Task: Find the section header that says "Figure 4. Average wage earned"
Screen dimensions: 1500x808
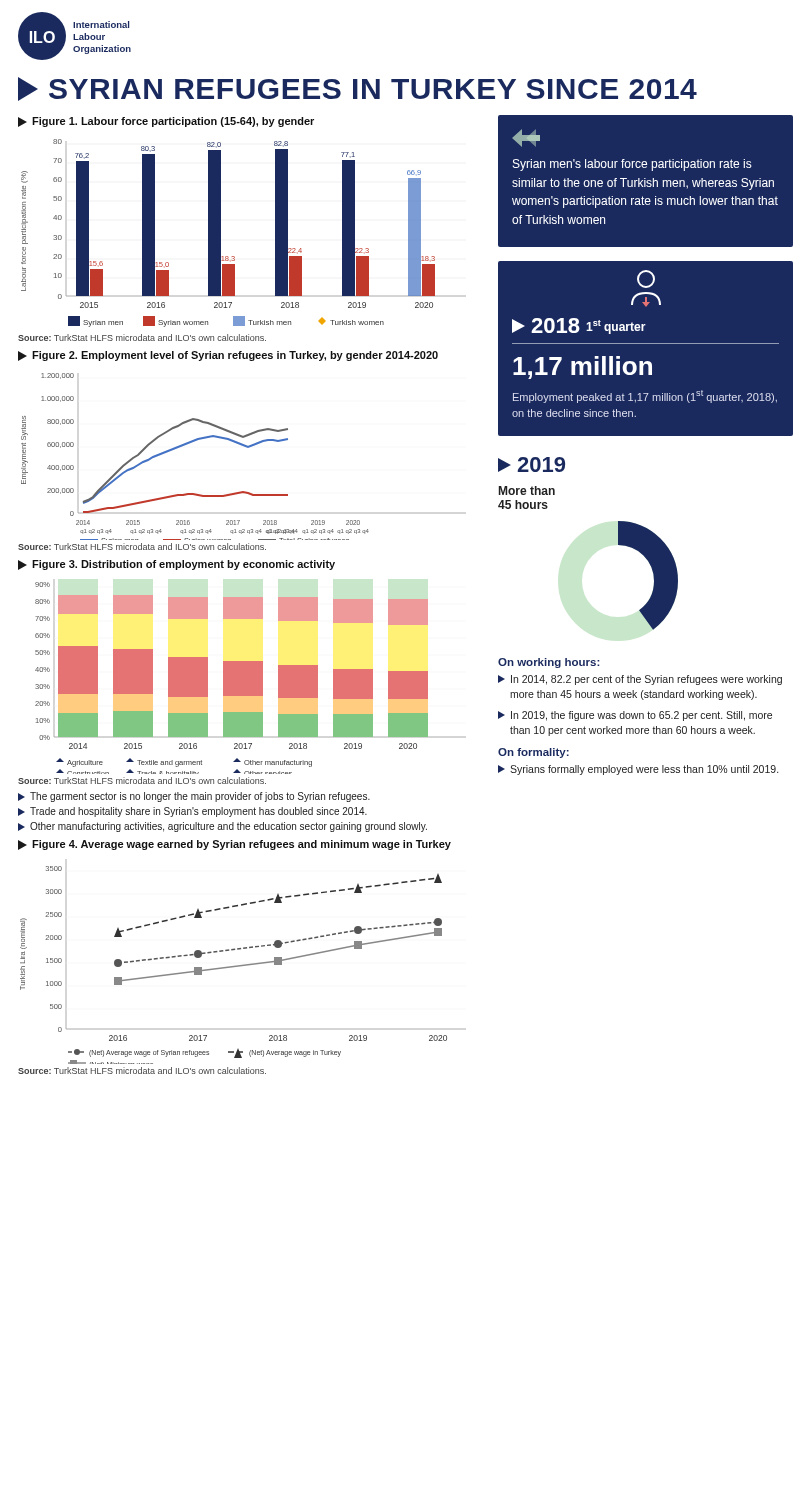Action: click(x=234, y=844)
